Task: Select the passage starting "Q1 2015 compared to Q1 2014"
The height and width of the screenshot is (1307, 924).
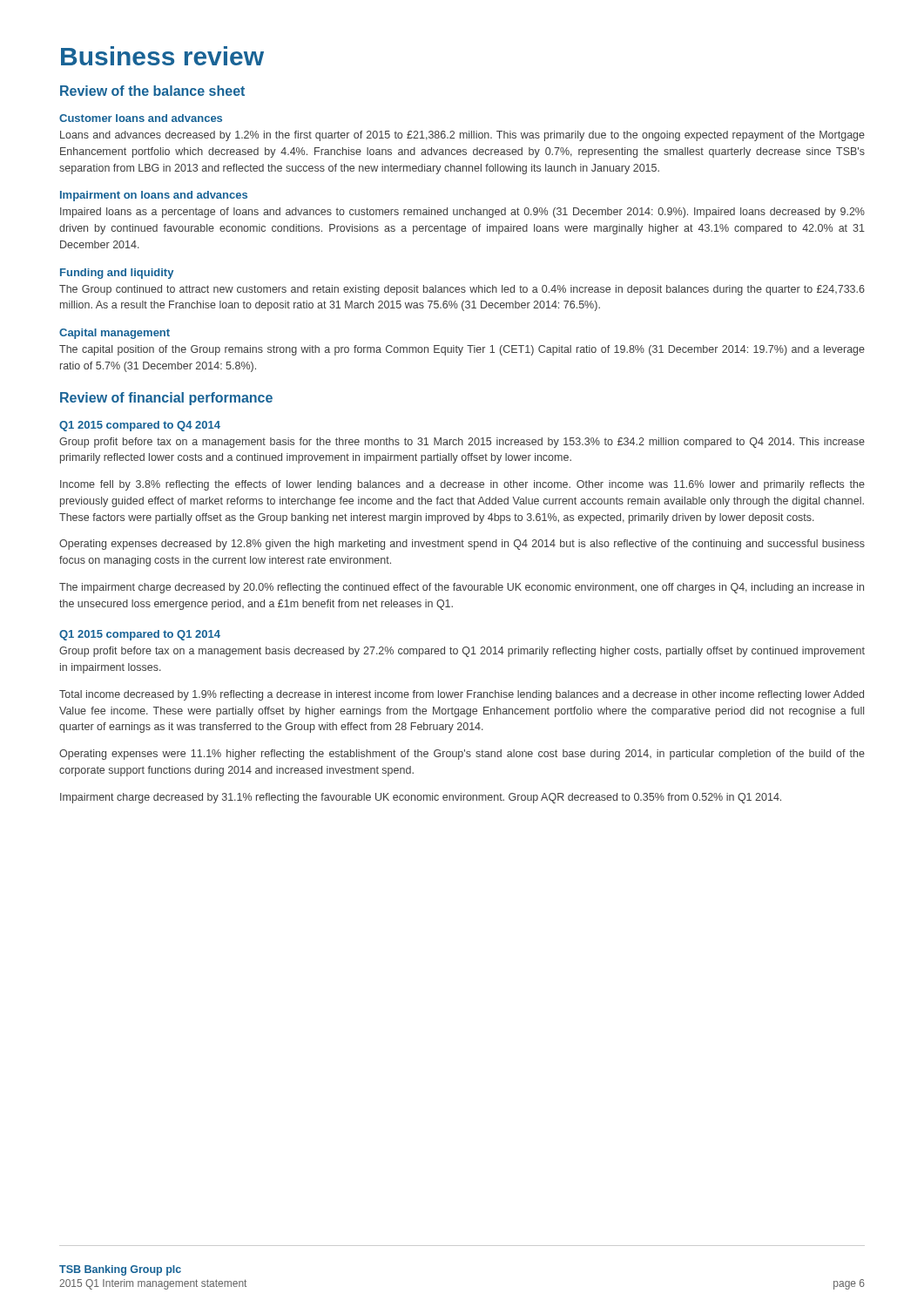Action: coord(140,635)
